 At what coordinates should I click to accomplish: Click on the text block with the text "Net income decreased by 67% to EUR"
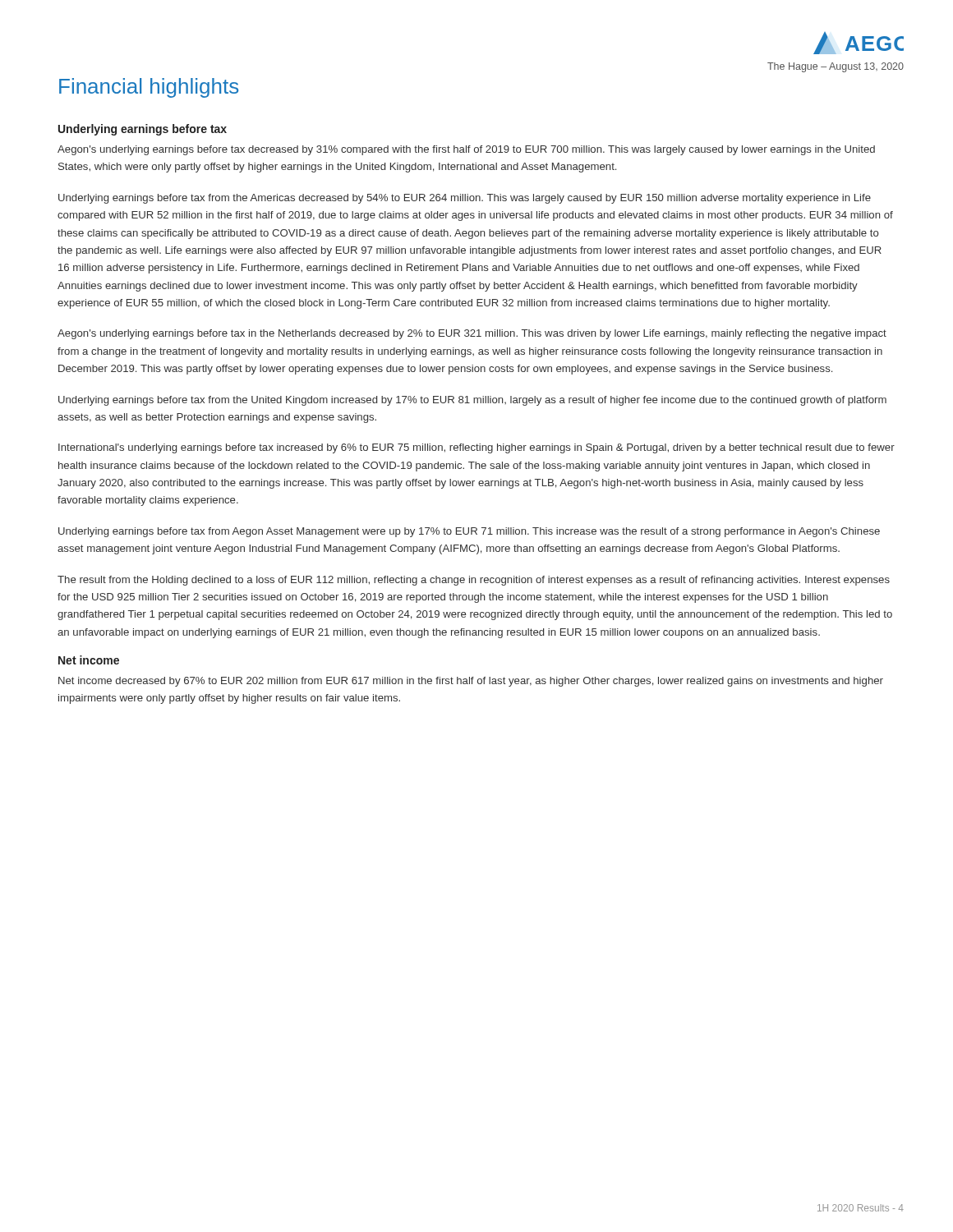pyautogui.click(x=470, y=689)
